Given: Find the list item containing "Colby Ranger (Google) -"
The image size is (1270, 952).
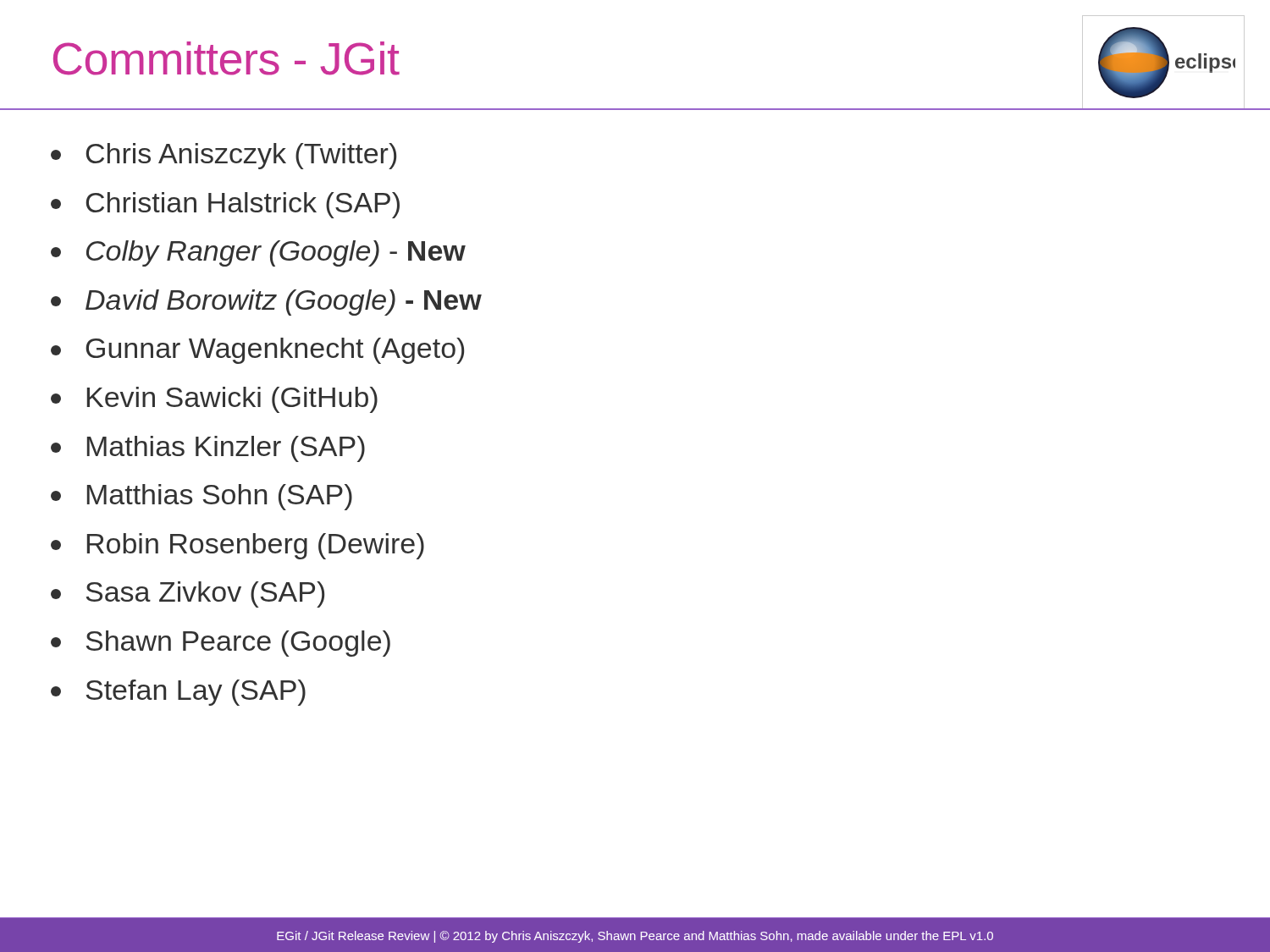Looking at the screenshot, I should [258, 251].
